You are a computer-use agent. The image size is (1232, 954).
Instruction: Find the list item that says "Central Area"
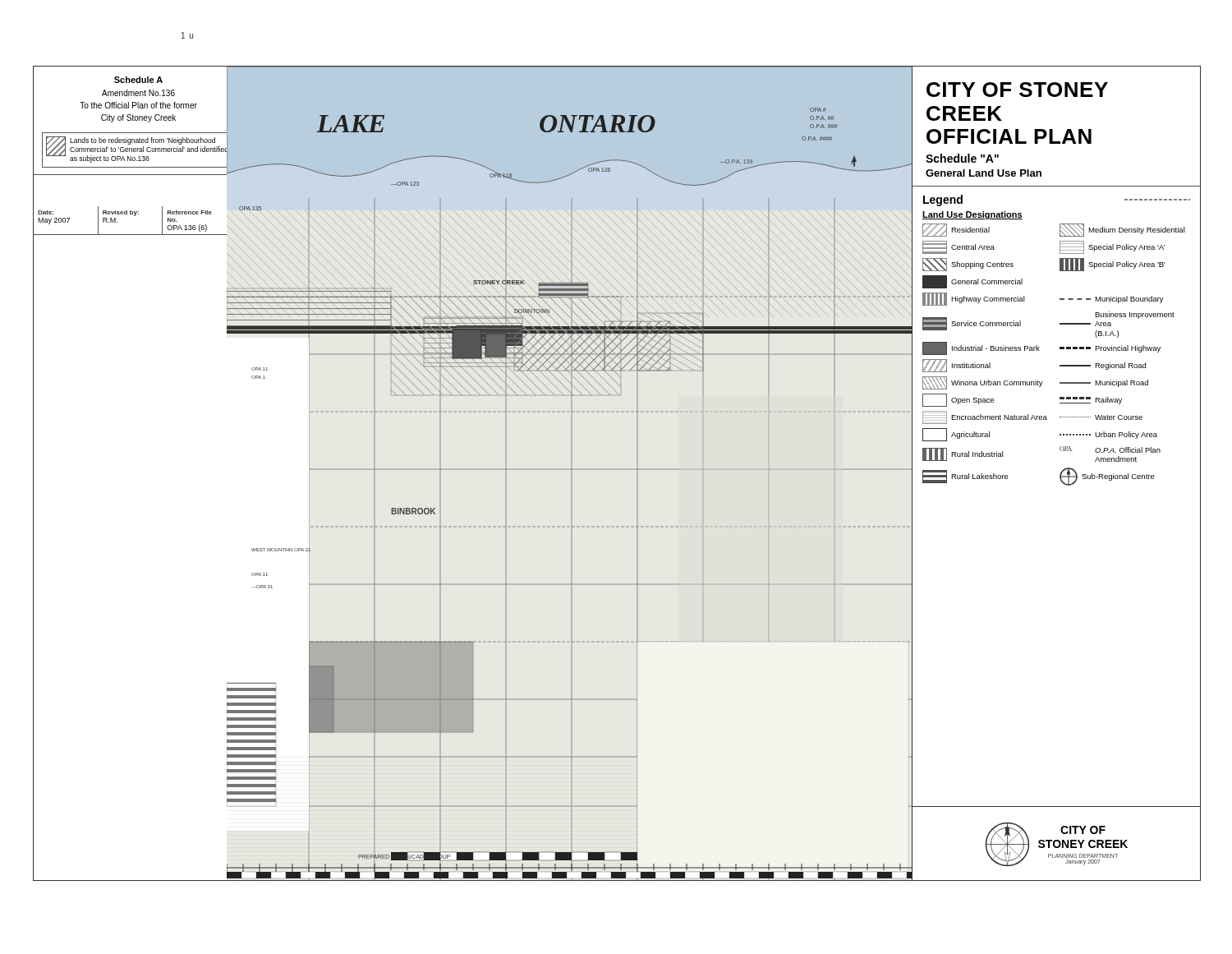(x=958, y=247)
